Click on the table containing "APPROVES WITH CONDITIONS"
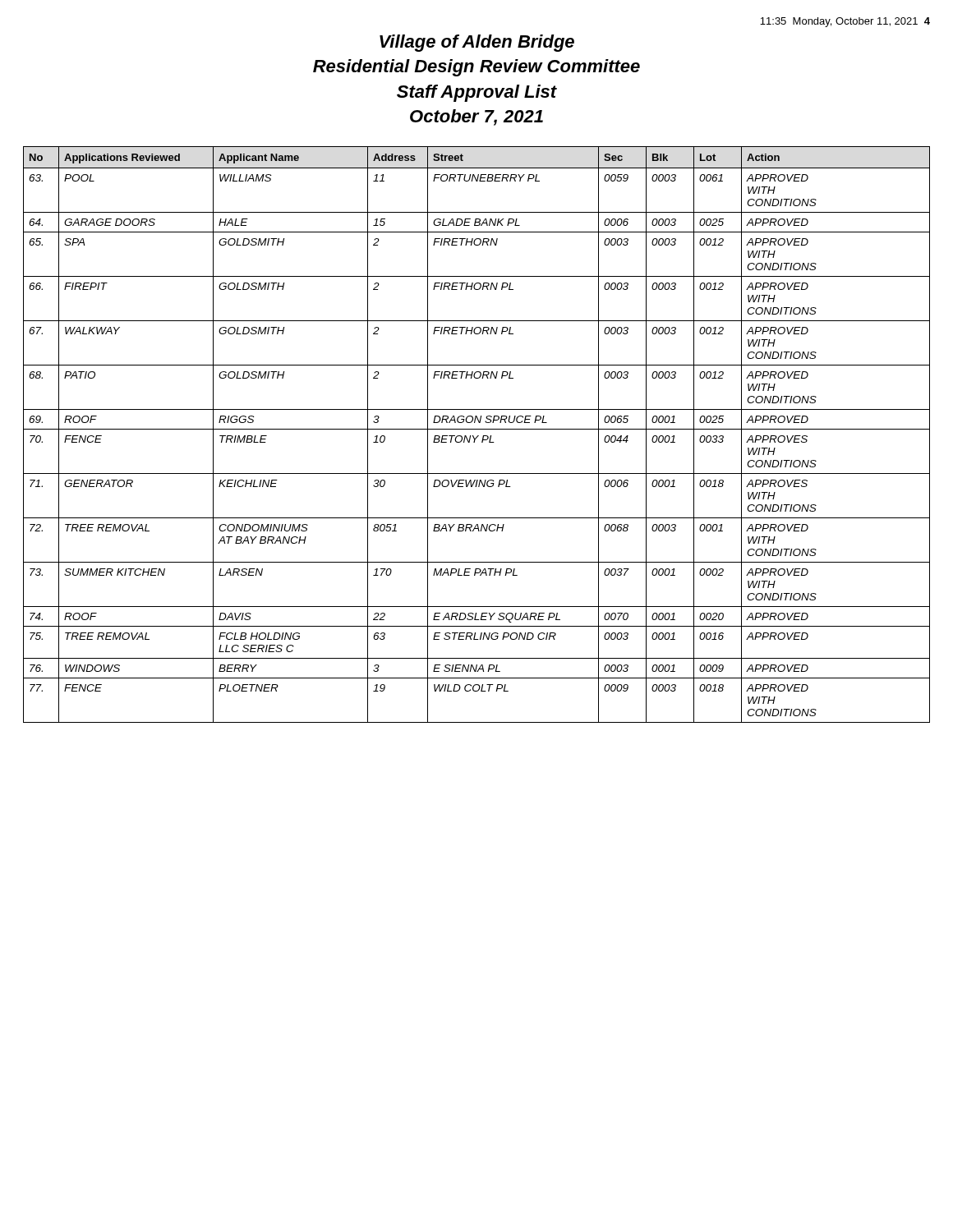The width and height of the screenshot is (953, 1232). 476,435
